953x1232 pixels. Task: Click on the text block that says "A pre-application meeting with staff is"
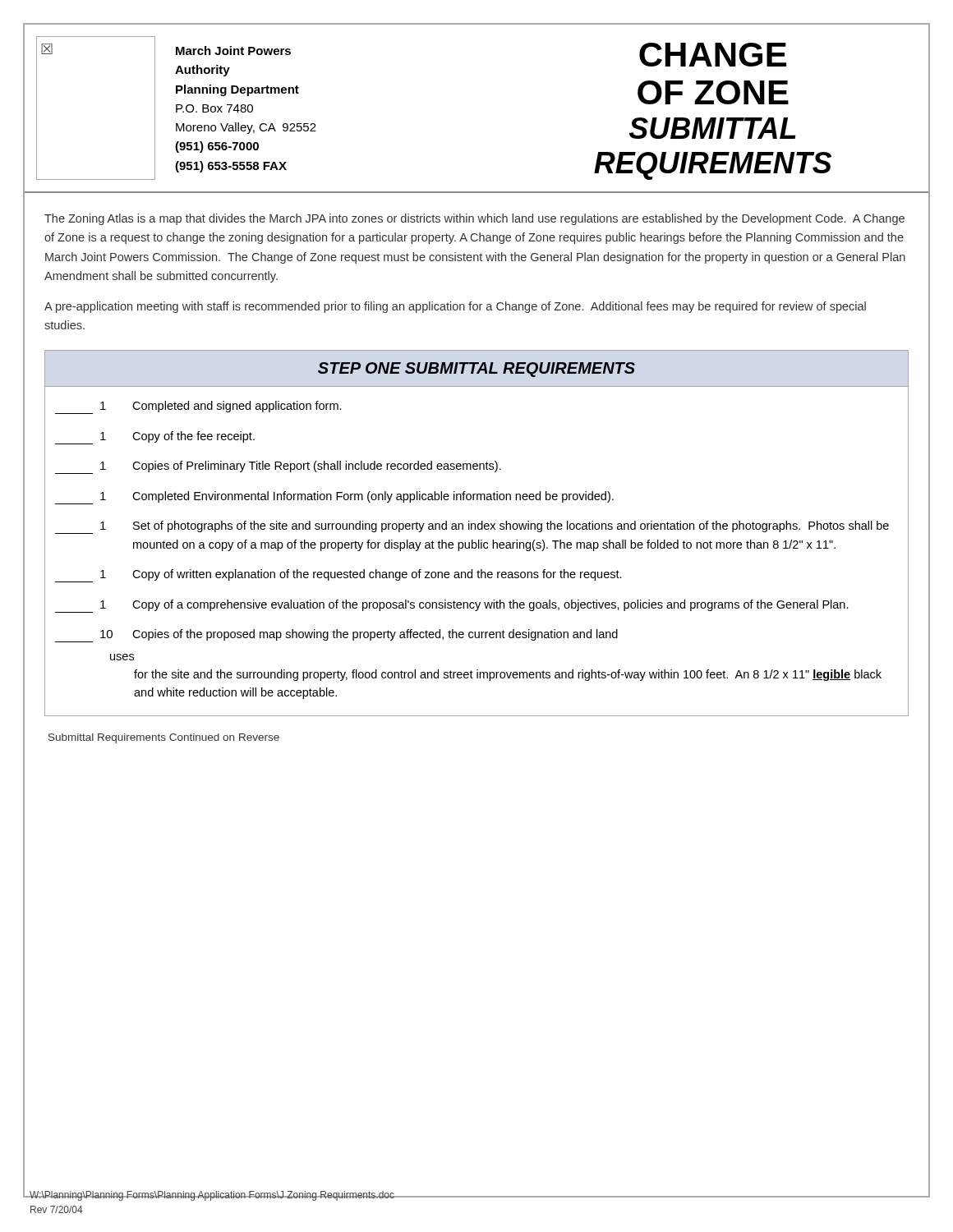[x=455, y=316]
